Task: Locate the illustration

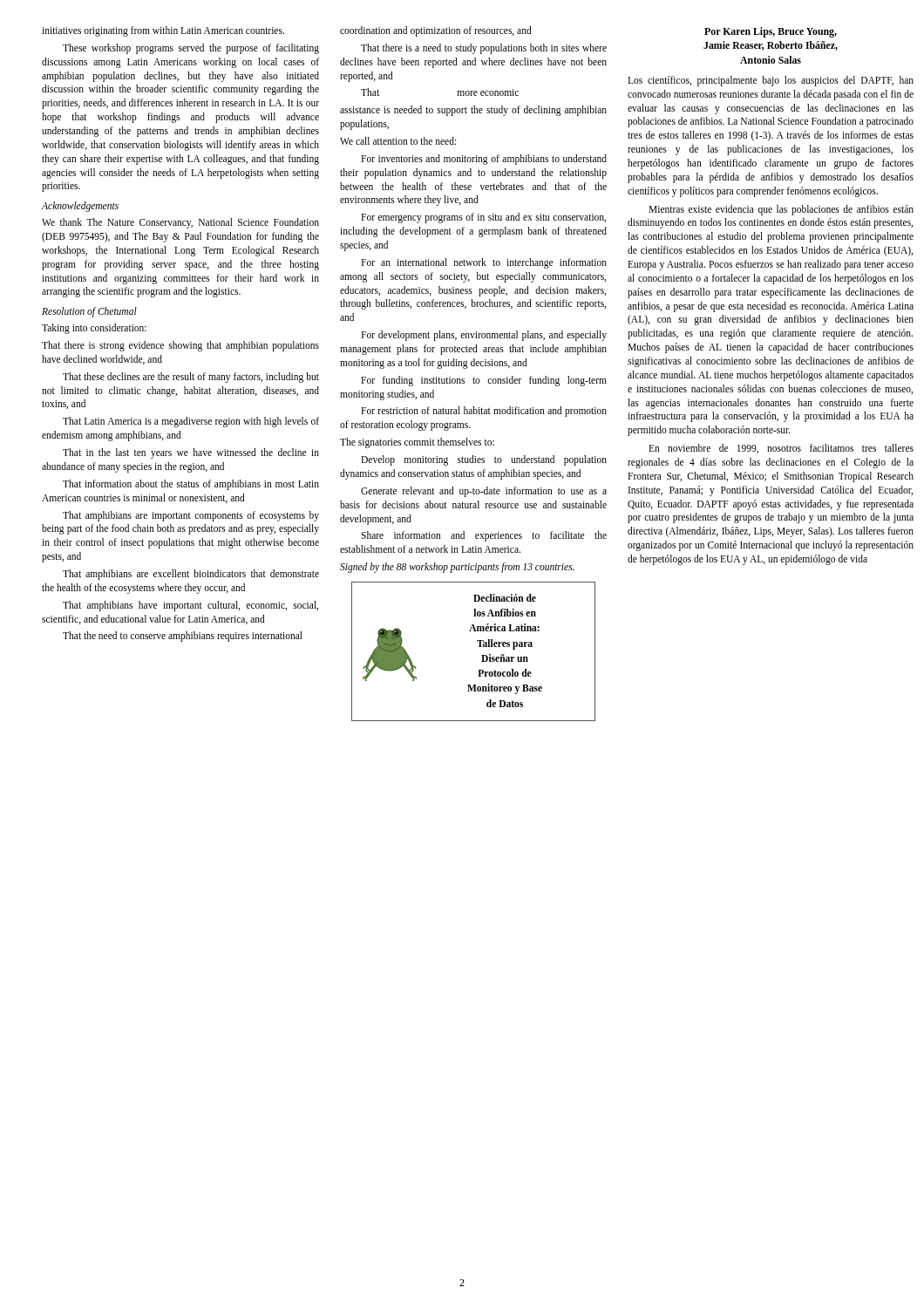Action: pyautogui.click(x=473, y=651)
